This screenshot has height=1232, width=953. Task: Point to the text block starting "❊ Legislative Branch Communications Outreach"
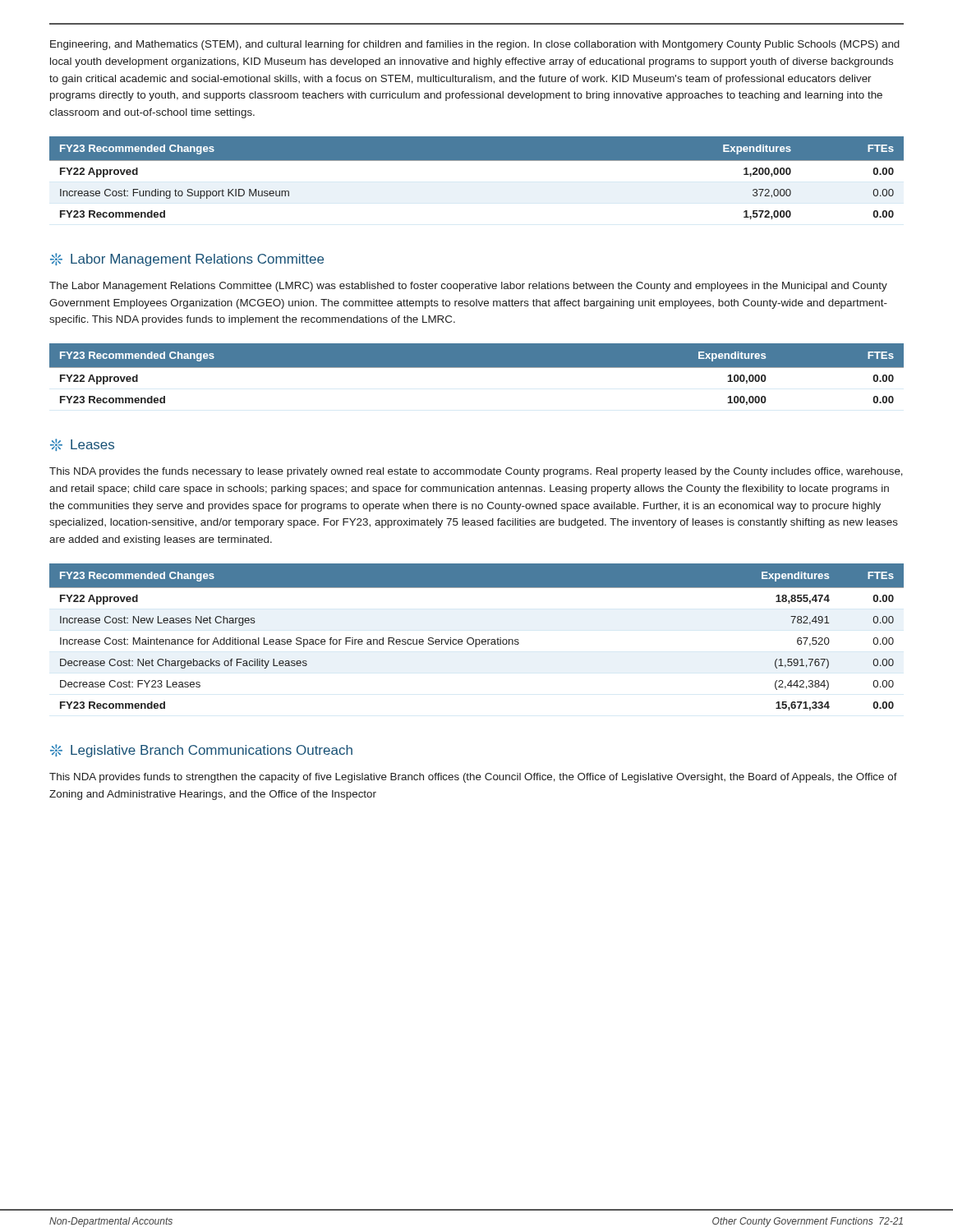[201, 751]
